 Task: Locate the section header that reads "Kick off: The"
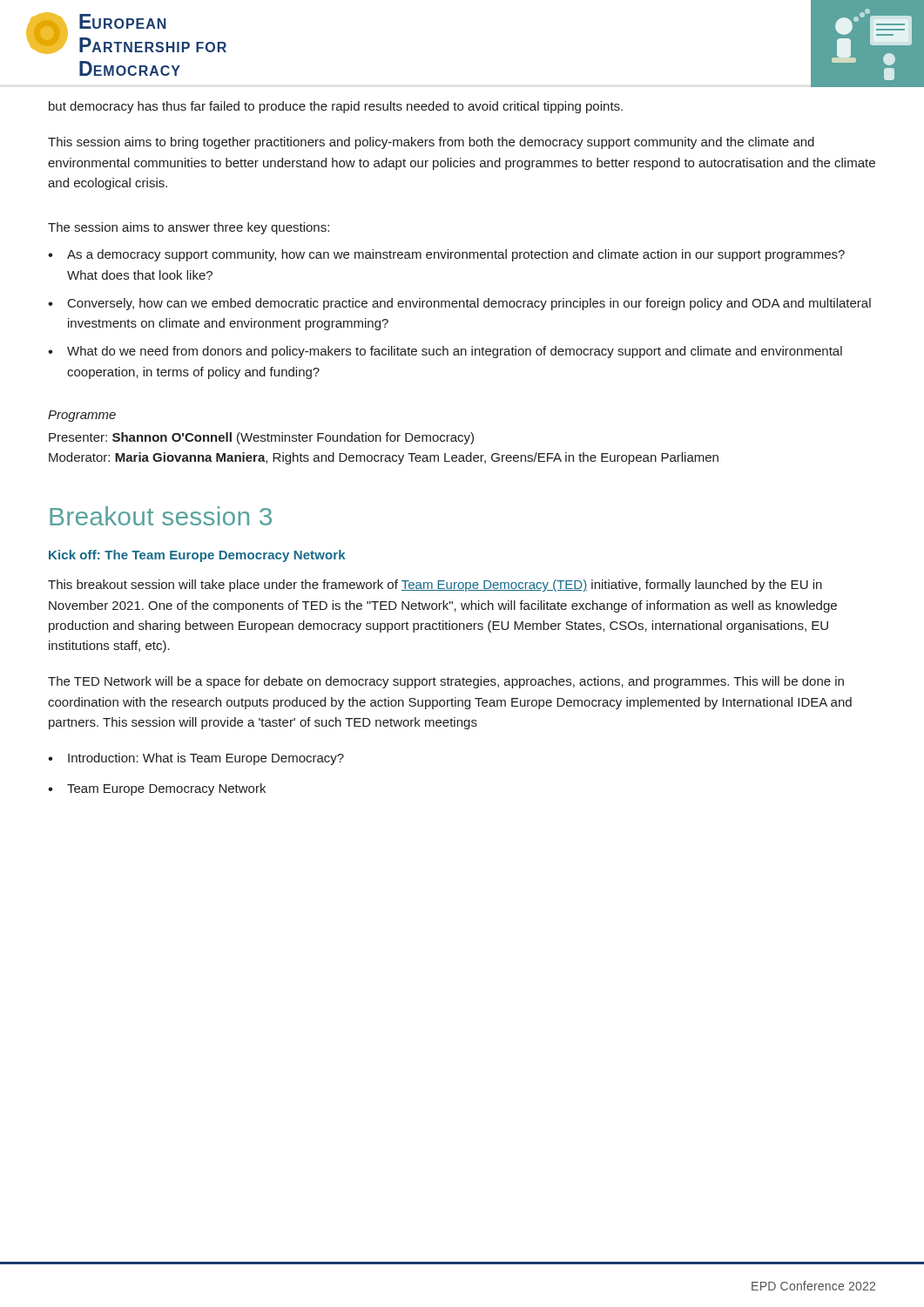197,555
